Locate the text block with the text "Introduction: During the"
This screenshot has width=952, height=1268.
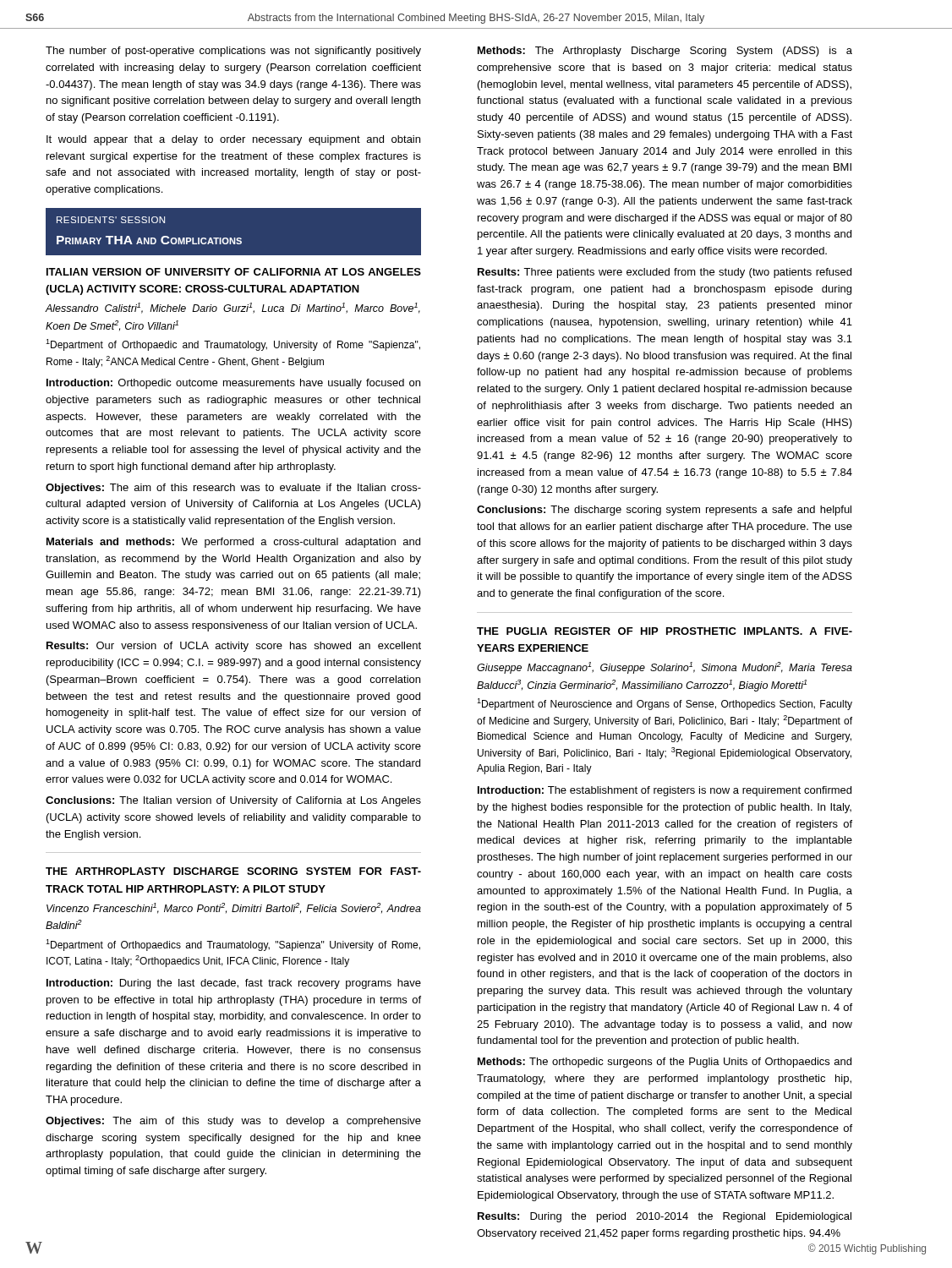(233, 1041)
